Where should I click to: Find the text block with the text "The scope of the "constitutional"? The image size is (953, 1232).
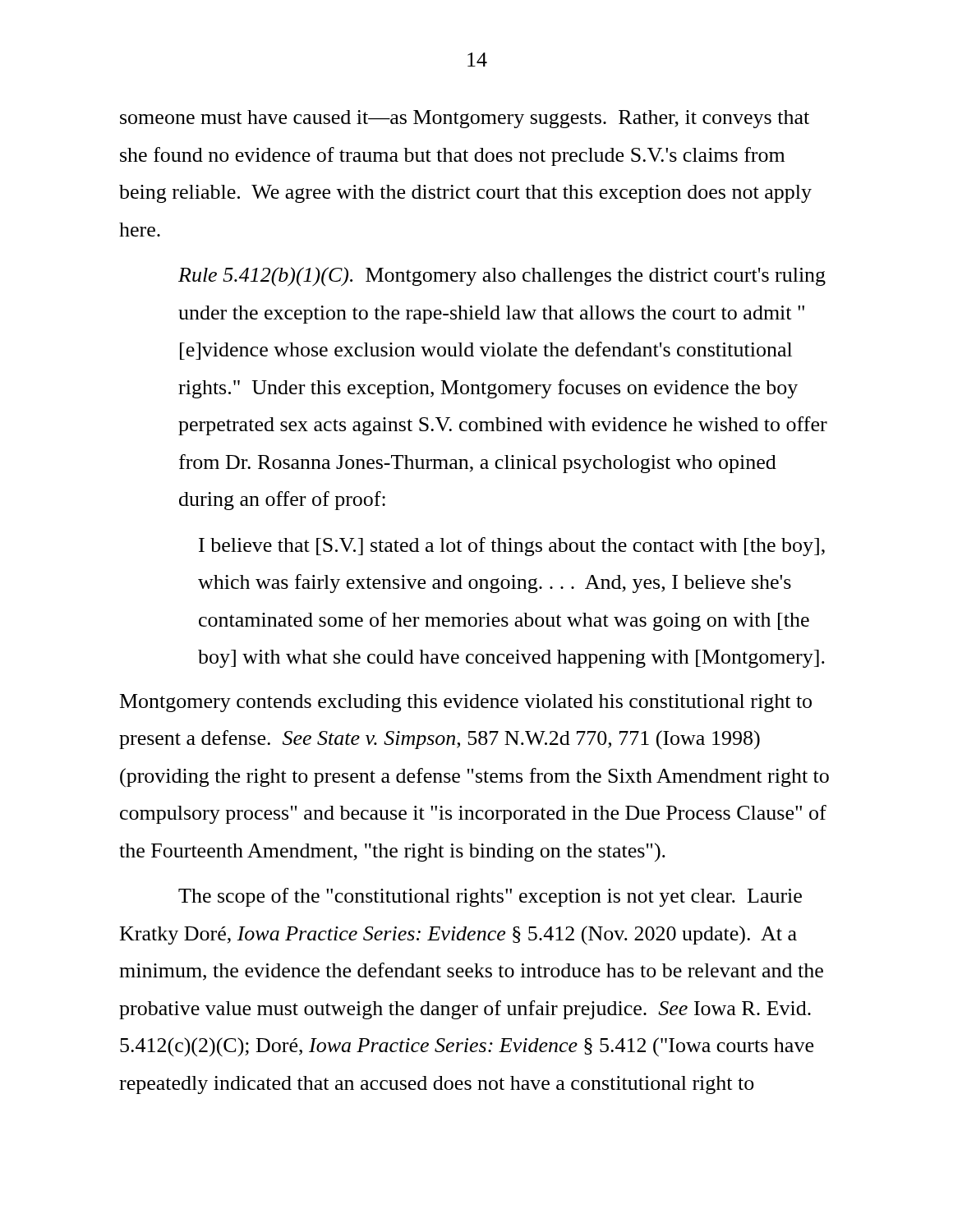490,897
